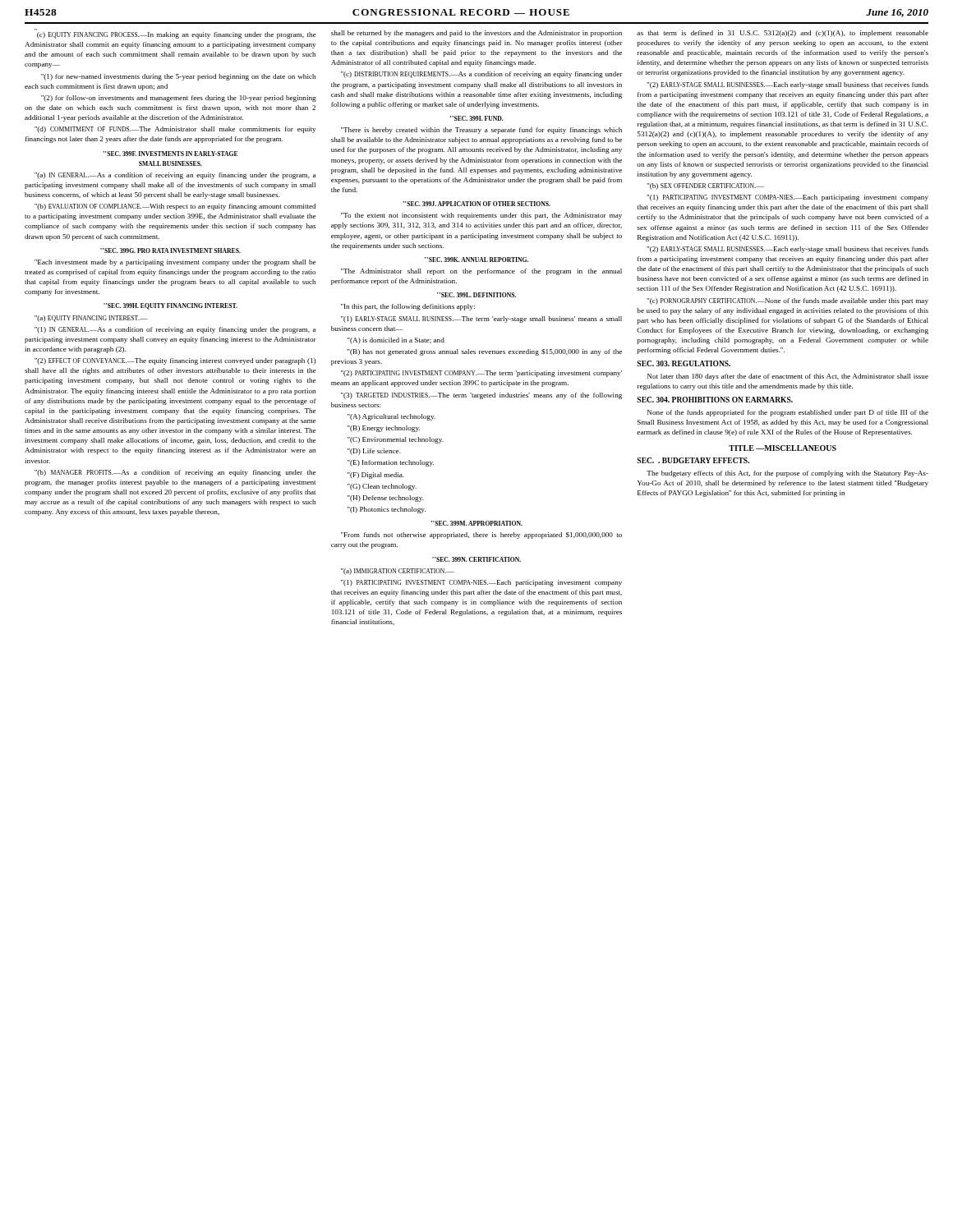Point to the text block starting "''SEC. 399J. APPLICATION"
This screenshot has height=1232, width=953.
[476, 204]
